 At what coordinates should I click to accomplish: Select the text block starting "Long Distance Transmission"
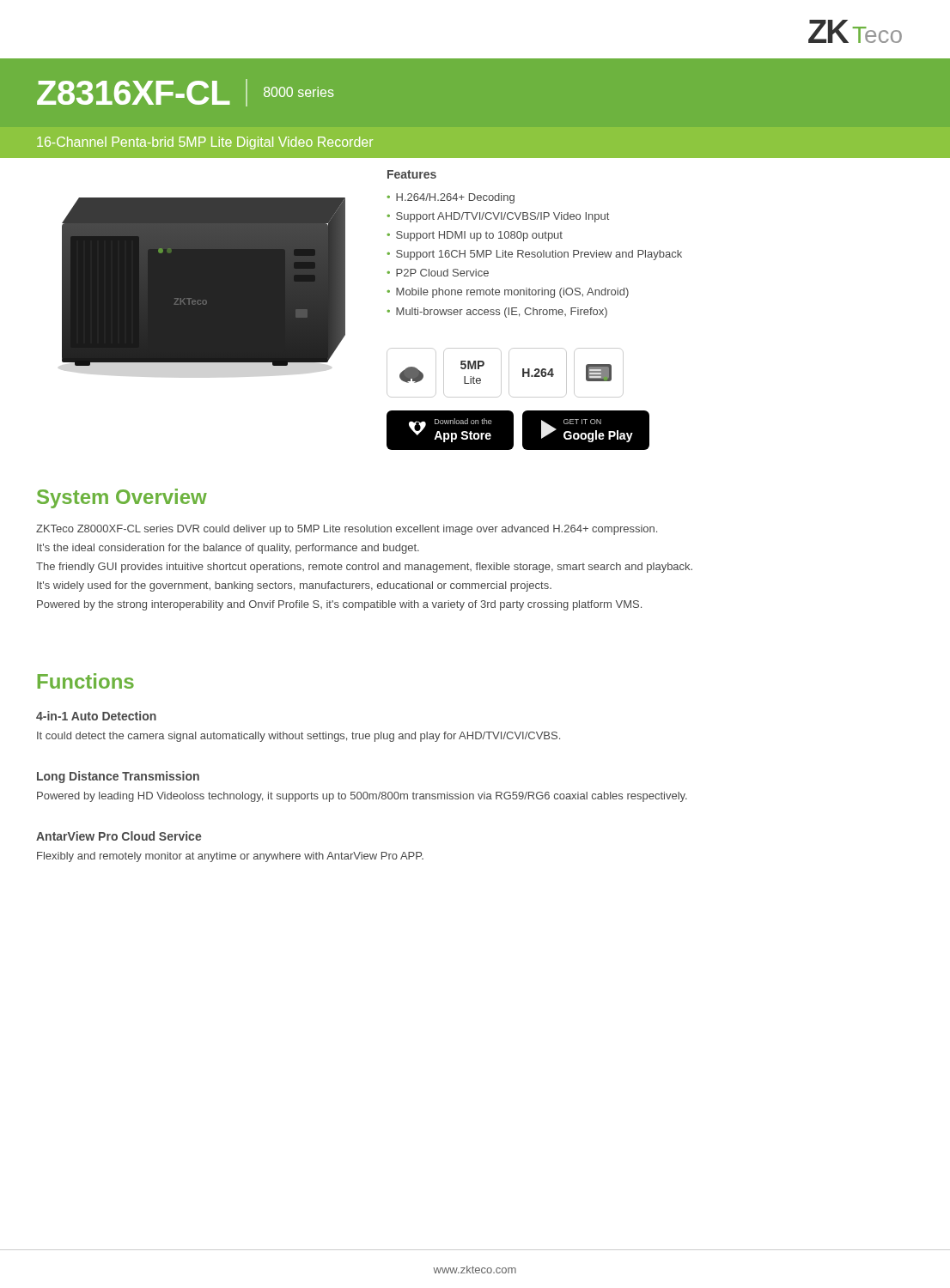[x=118, y=776]
